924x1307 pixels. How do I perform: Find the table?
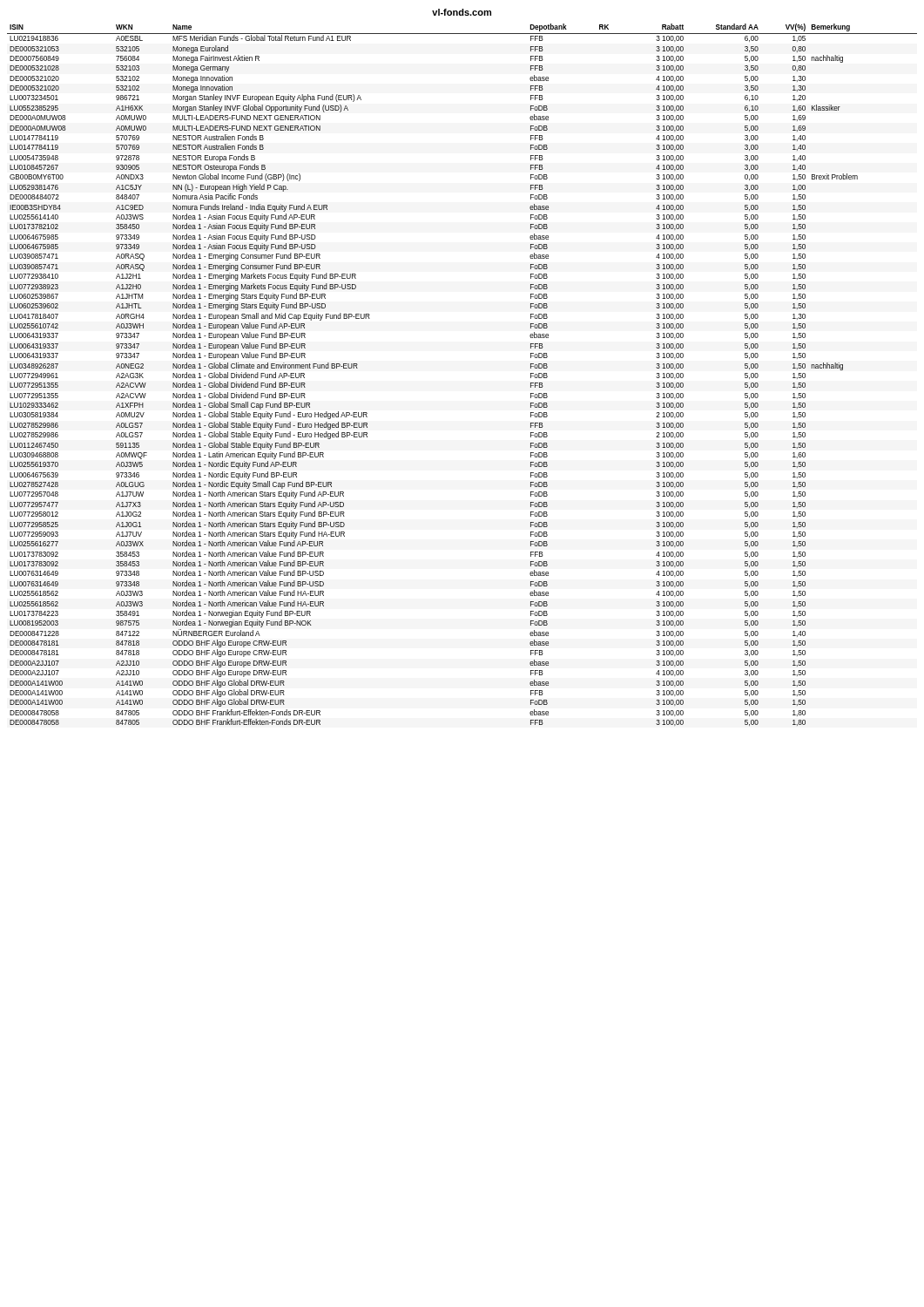(462, 375)
